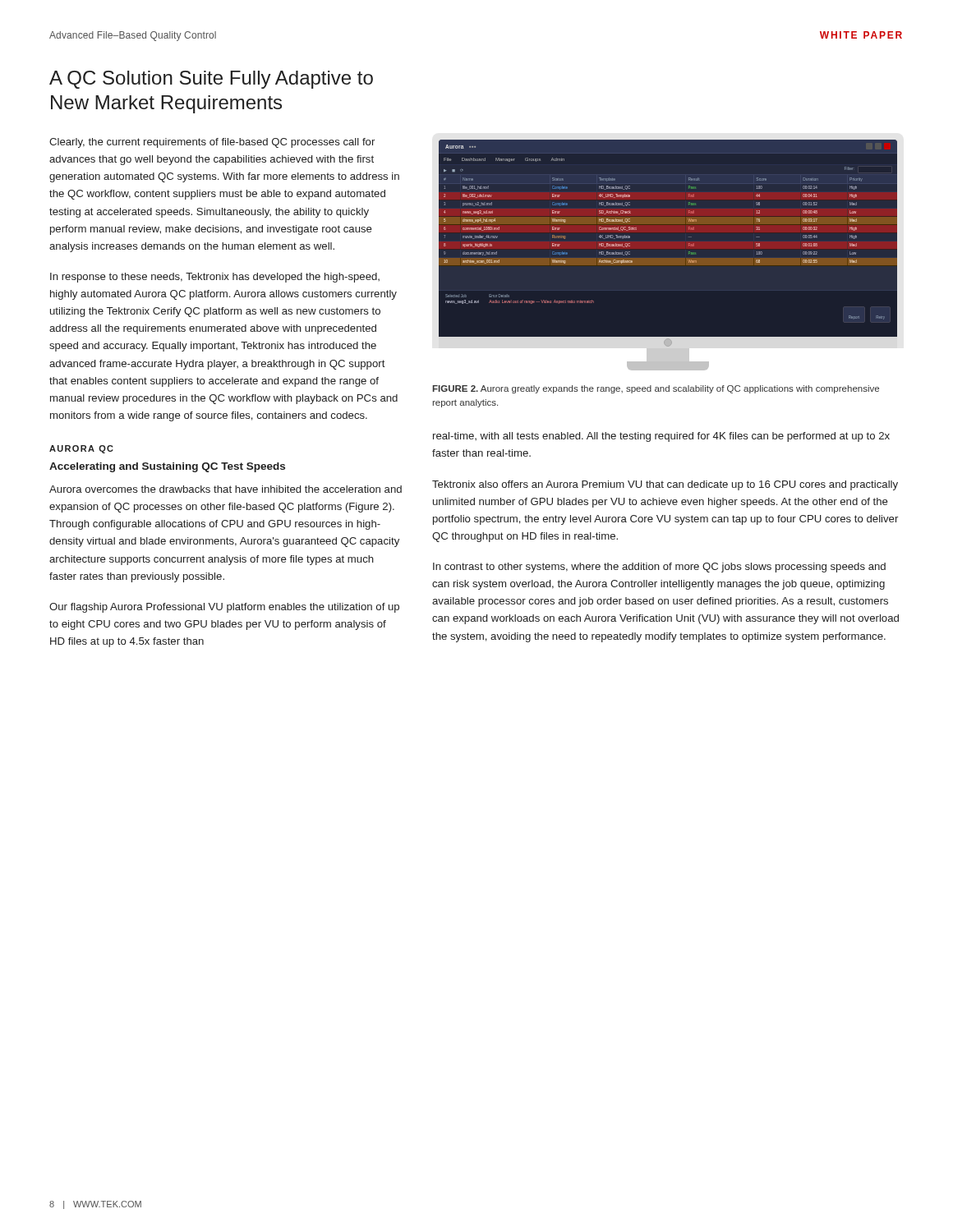Point to the region starting "In response to these needs, Tektronix has"

point(224,346)
